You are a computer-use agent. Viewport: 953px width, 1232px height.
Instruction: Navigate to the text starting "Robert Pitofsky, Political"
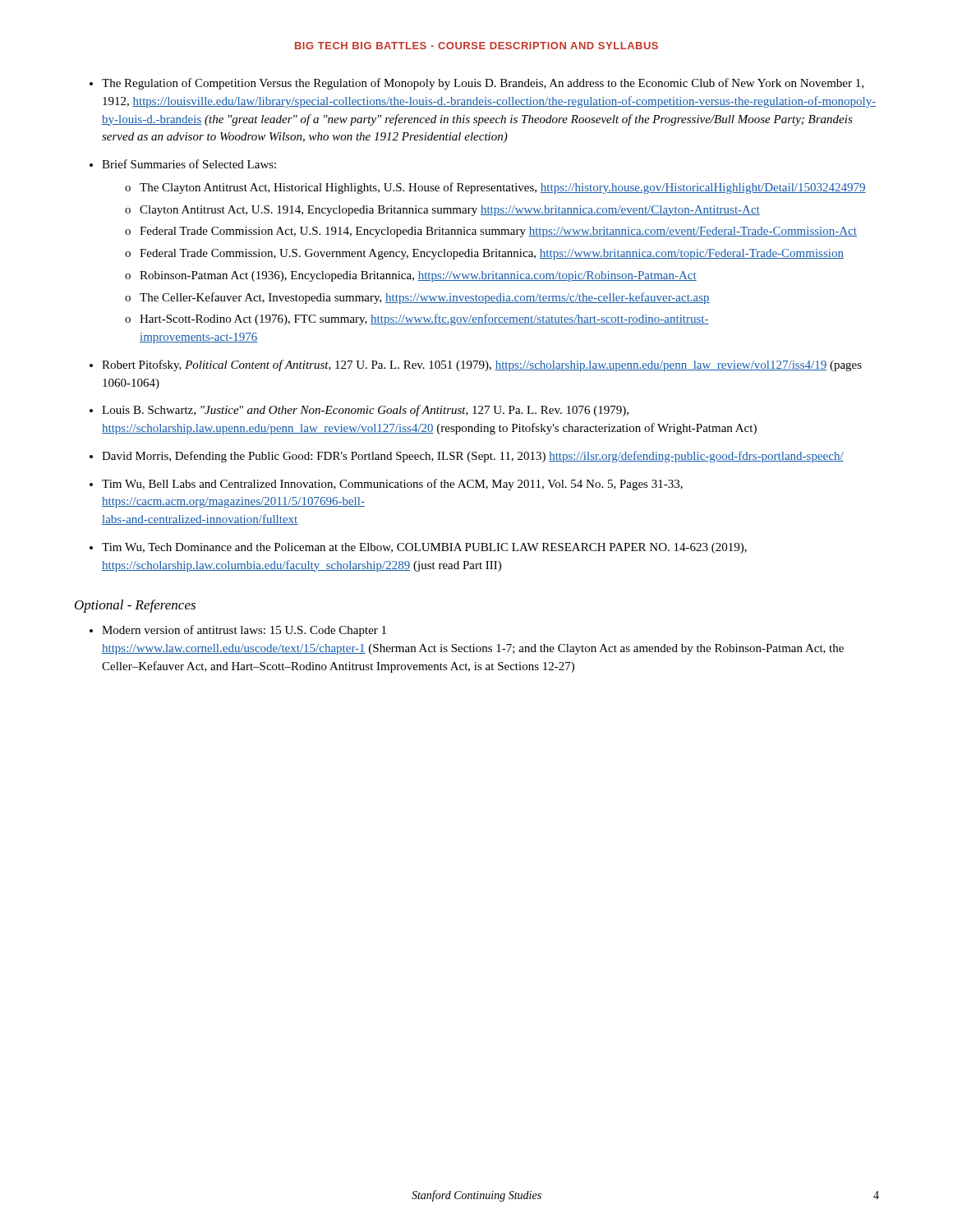tap(482, 373)
